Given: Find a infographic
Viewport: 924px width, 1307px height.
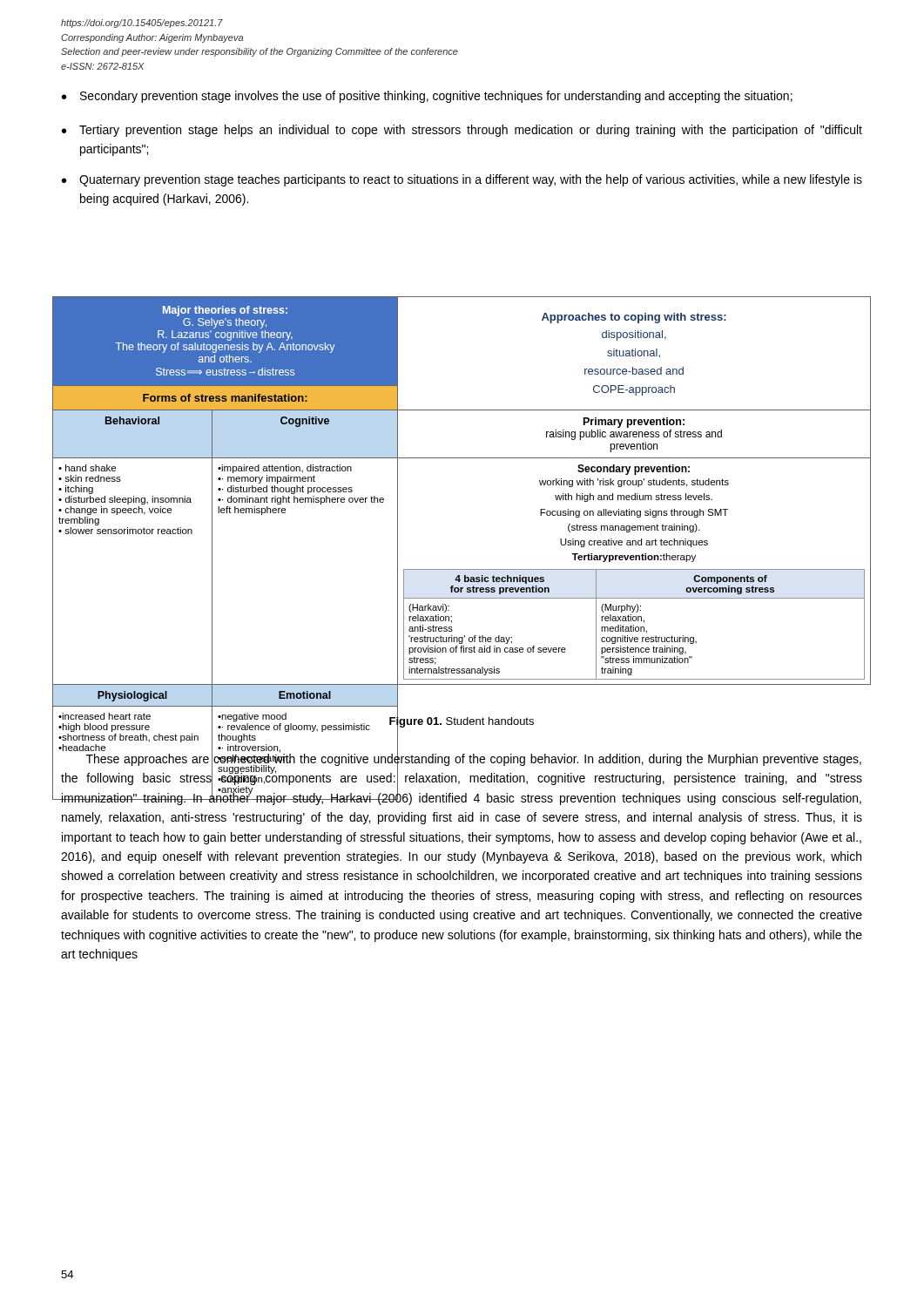Looking at the screenshot, I should pyautogui.click(x=462, y=548).
